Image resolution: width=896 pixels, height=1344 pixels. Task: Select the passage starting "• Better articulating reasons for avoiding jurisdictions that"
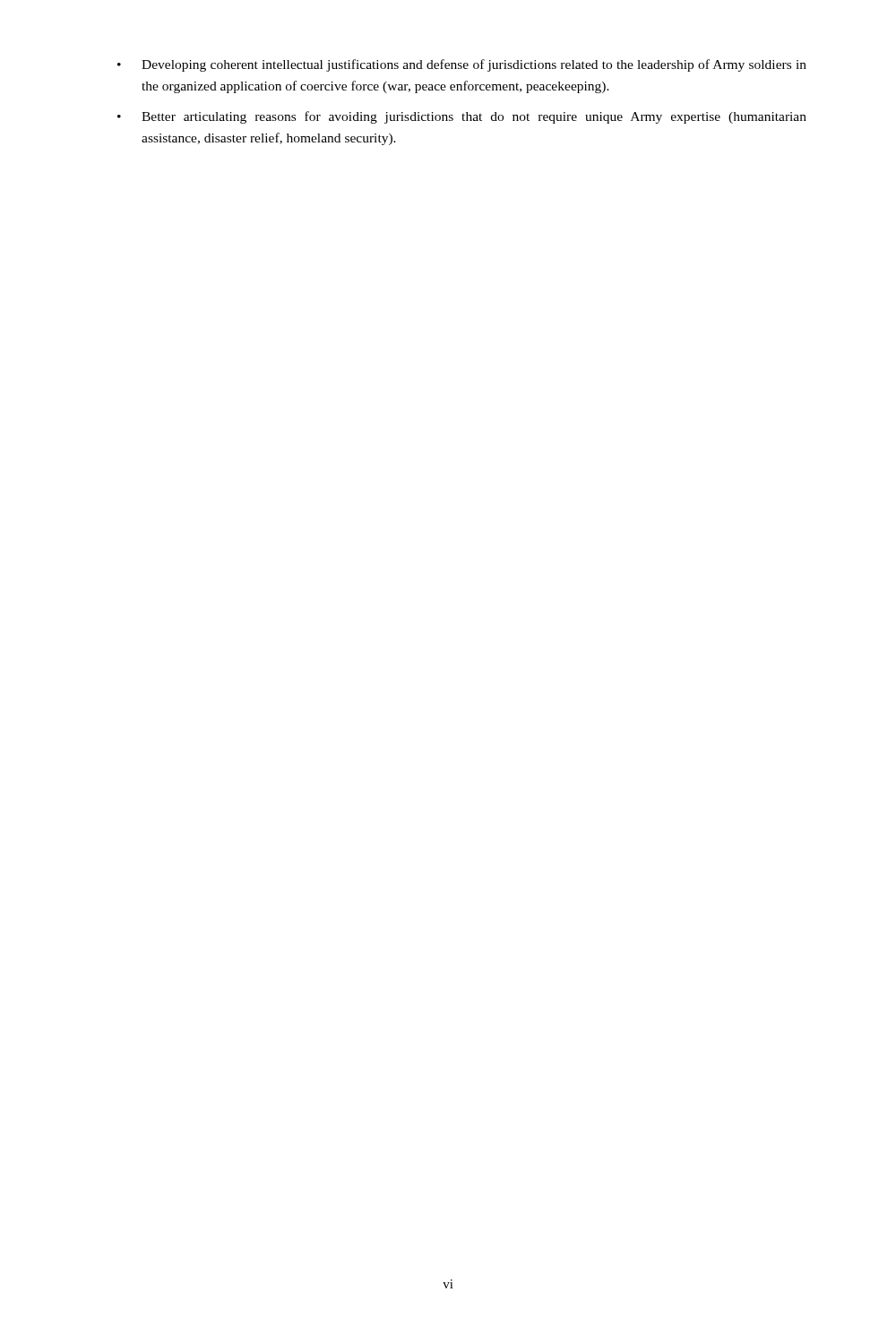[461, 127]
